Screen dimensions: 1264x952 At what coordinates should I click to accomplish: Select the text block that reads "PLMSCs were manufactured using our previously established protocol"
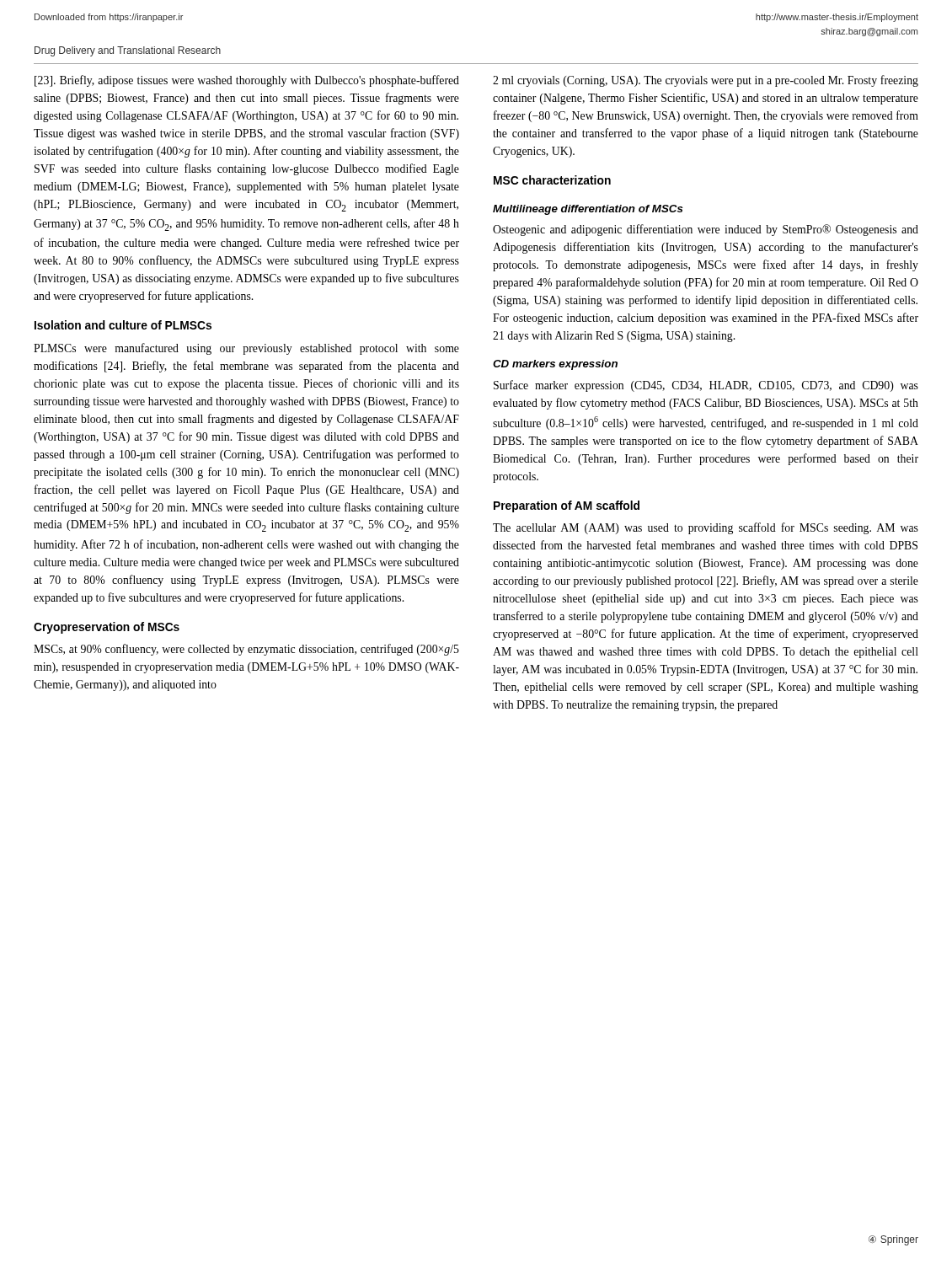[246, 474]
